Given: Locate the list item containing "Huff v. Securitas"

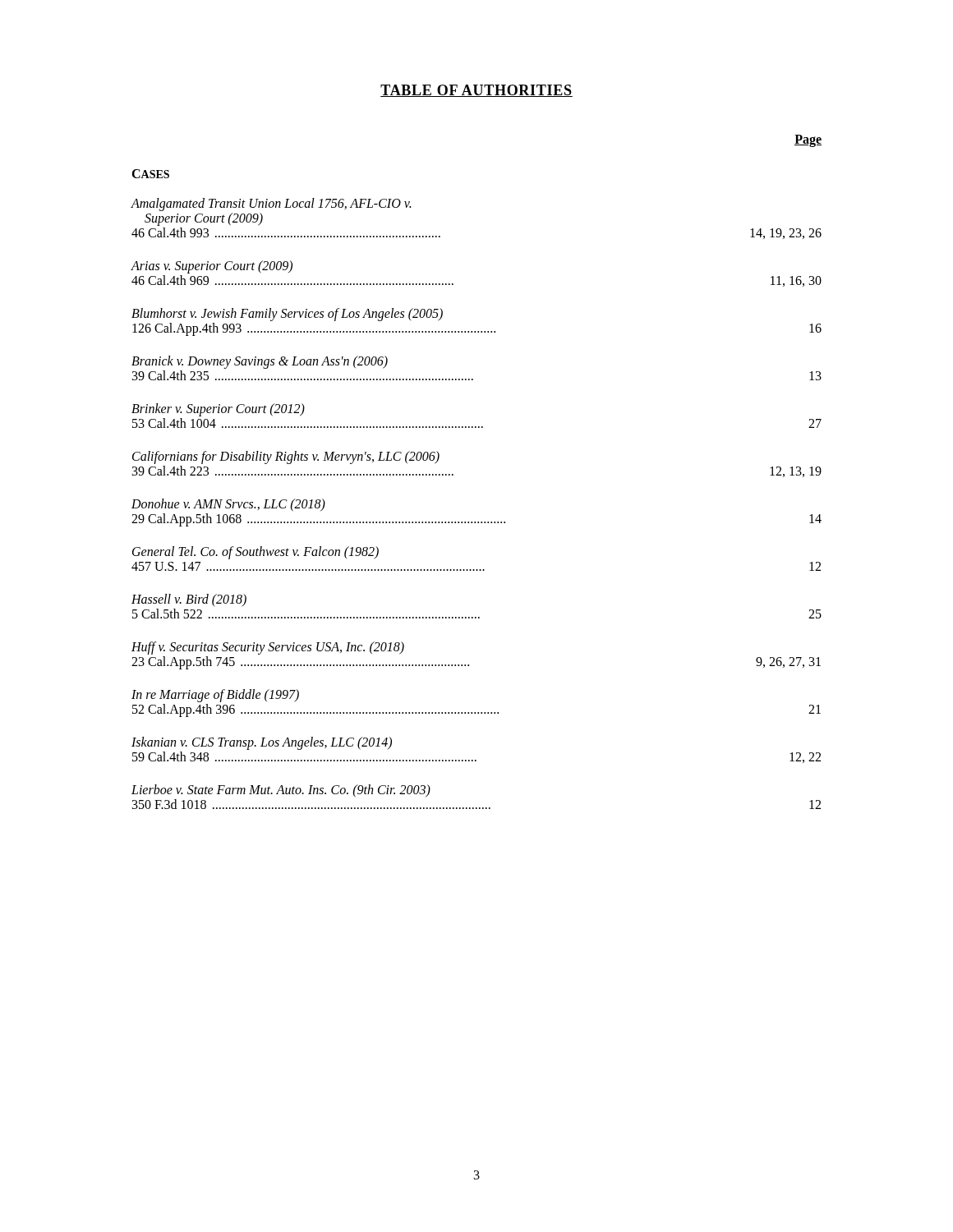Looking at the screenshot, I should pyautogui.click(x=268, y=648).
